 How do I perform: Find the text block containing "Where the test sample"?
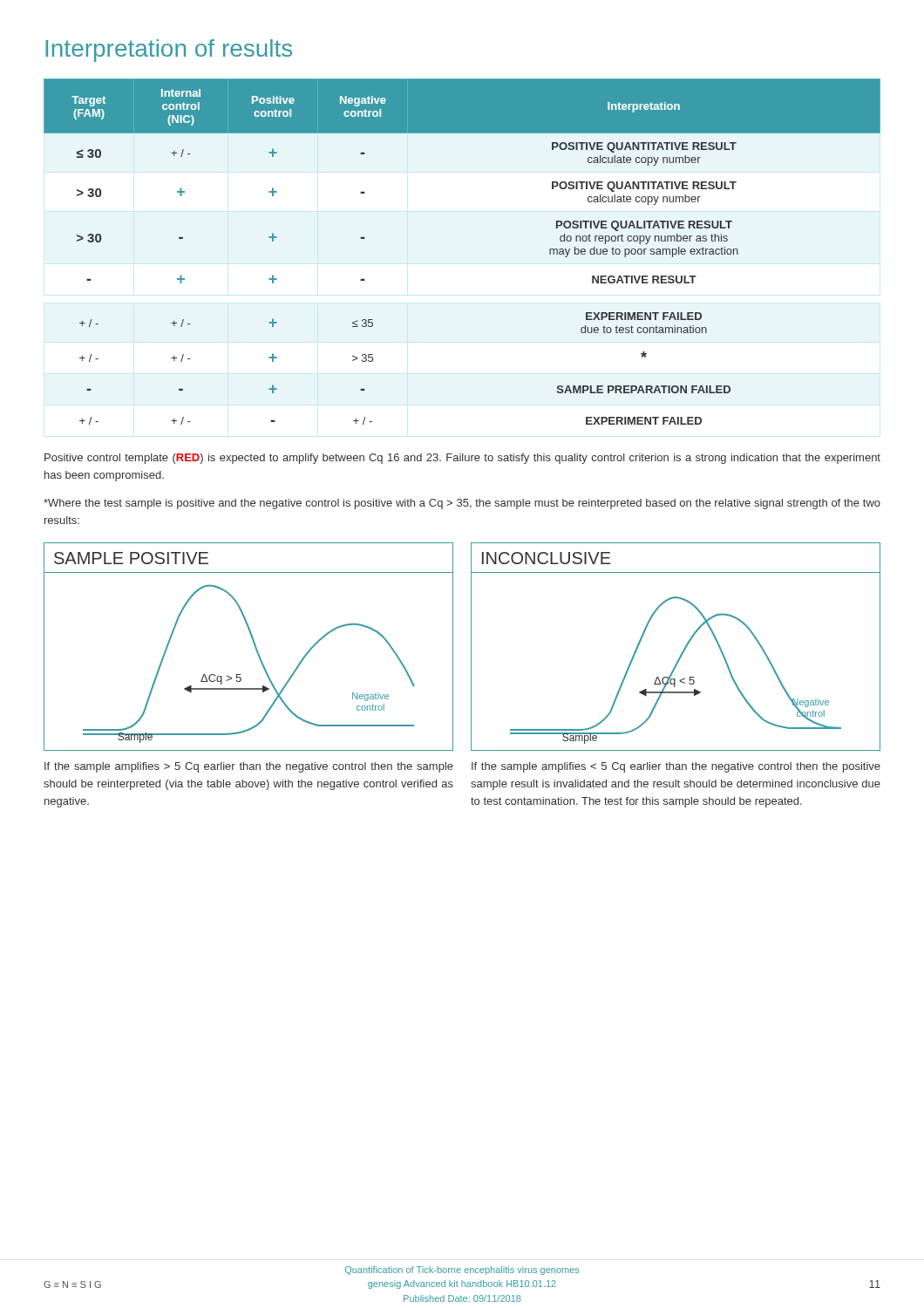click(x=462, y=511)
